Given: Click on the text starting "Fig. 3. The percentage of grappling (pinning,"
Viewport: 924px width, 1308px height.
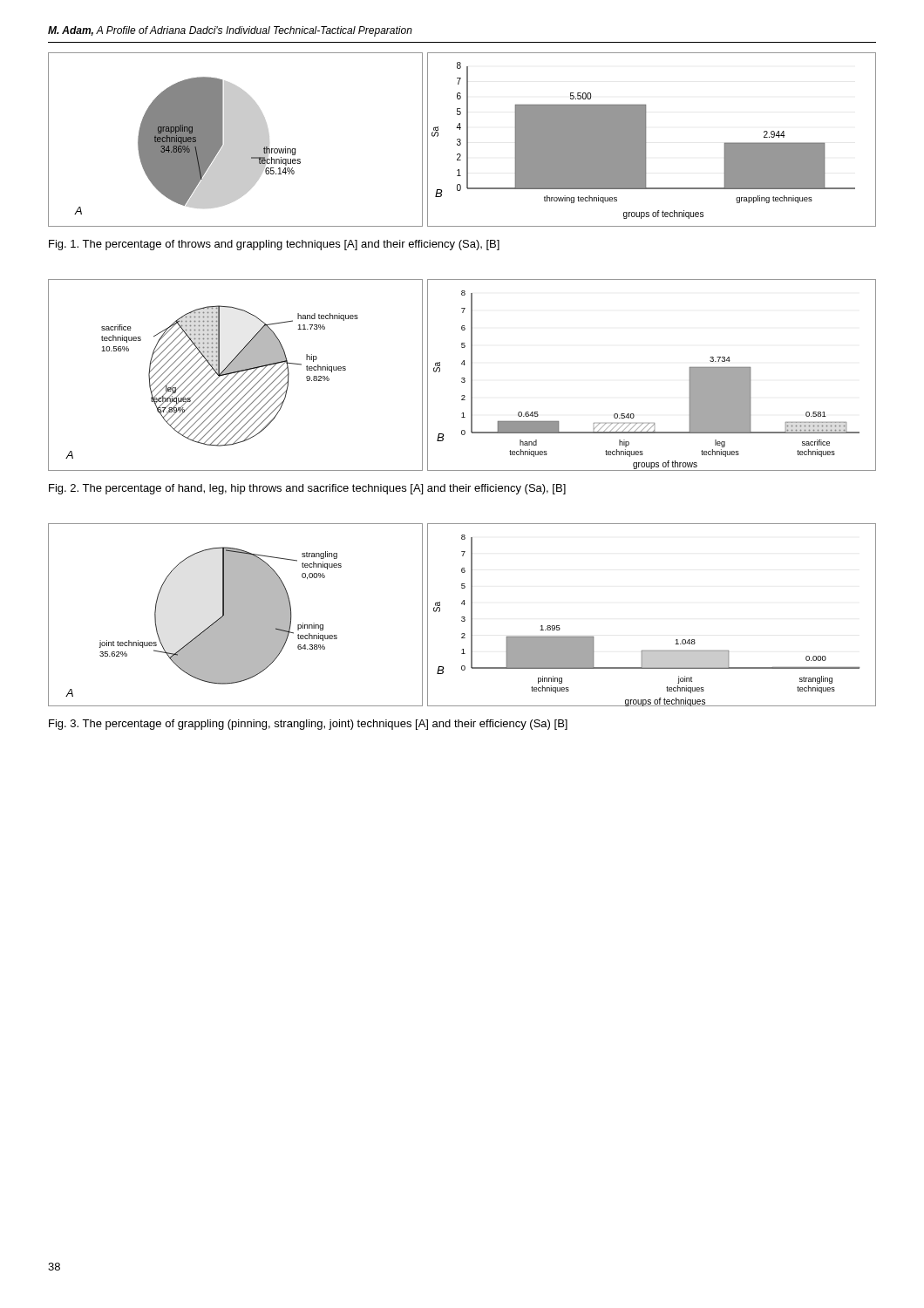Looking at the screenshot, I should pos(308,723).
